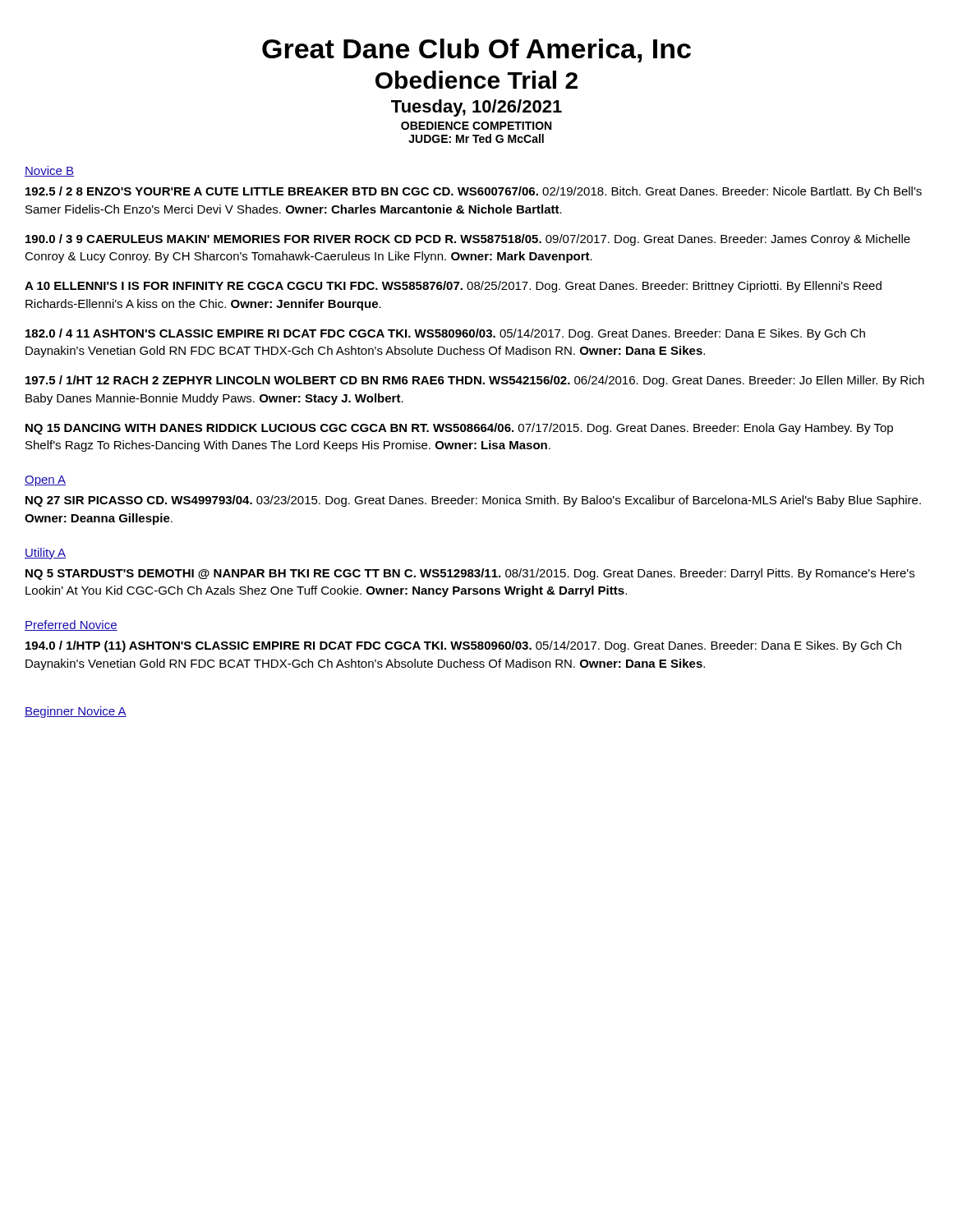The image size is (953, 1232).
Task: Locate the text "Utility A"
Action: tap(45, 552)
